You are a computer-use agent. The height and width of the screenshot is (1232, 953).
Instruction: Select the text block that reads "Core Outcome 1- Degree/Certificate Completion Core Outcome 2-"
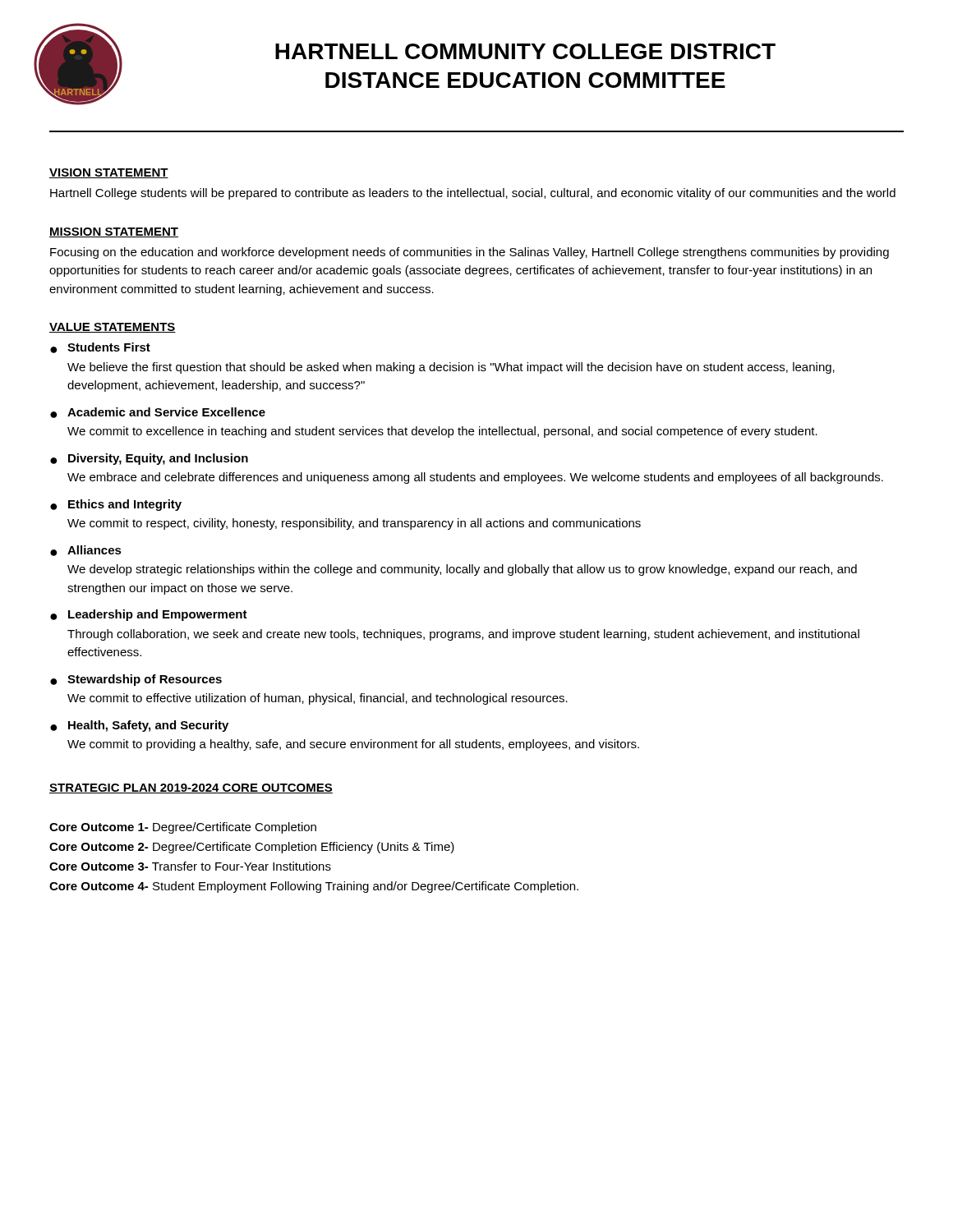tap(183, 828)
